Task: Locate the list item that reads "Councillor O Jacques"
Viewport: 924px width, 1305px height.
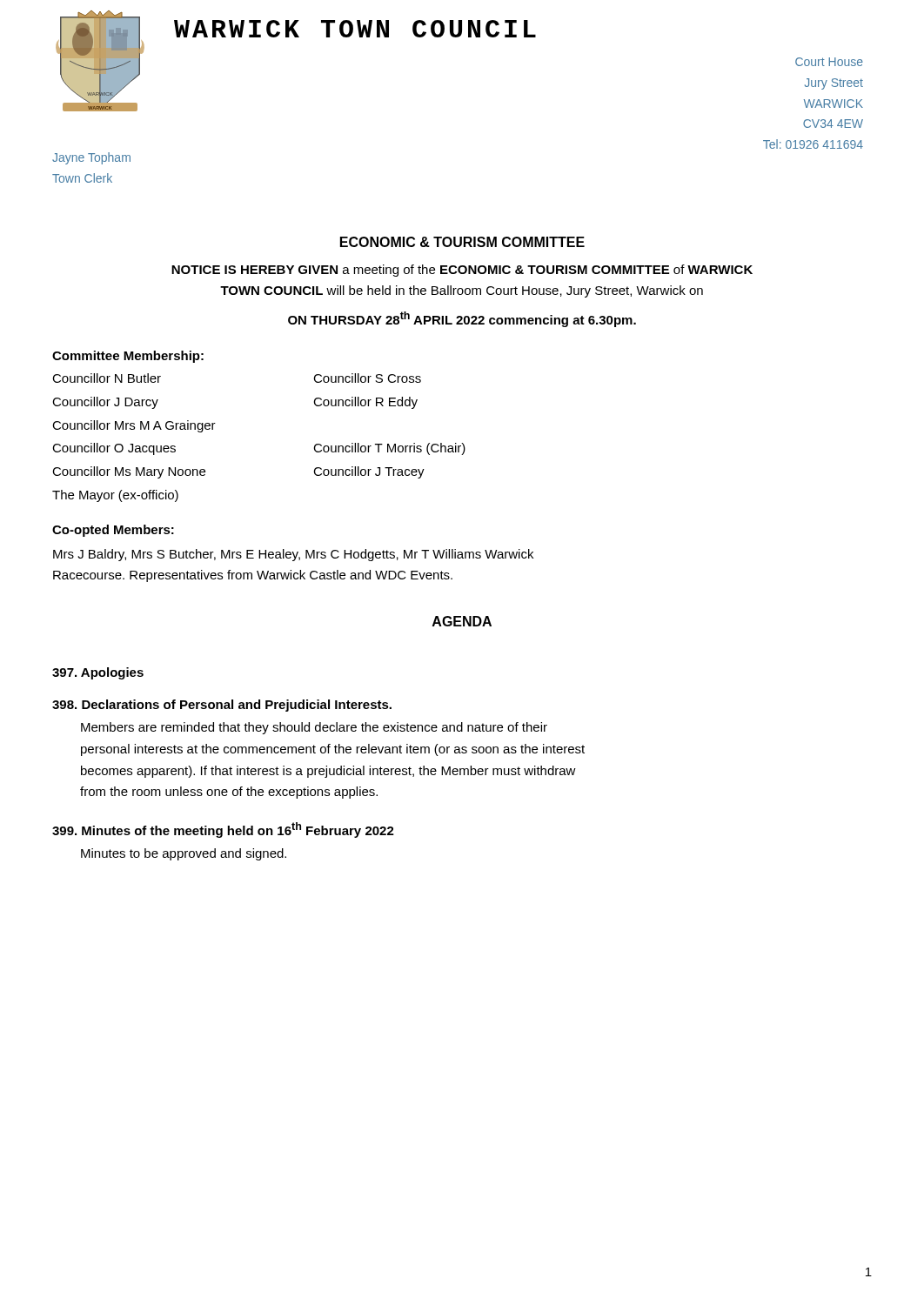Action: [x=114, y=448]
